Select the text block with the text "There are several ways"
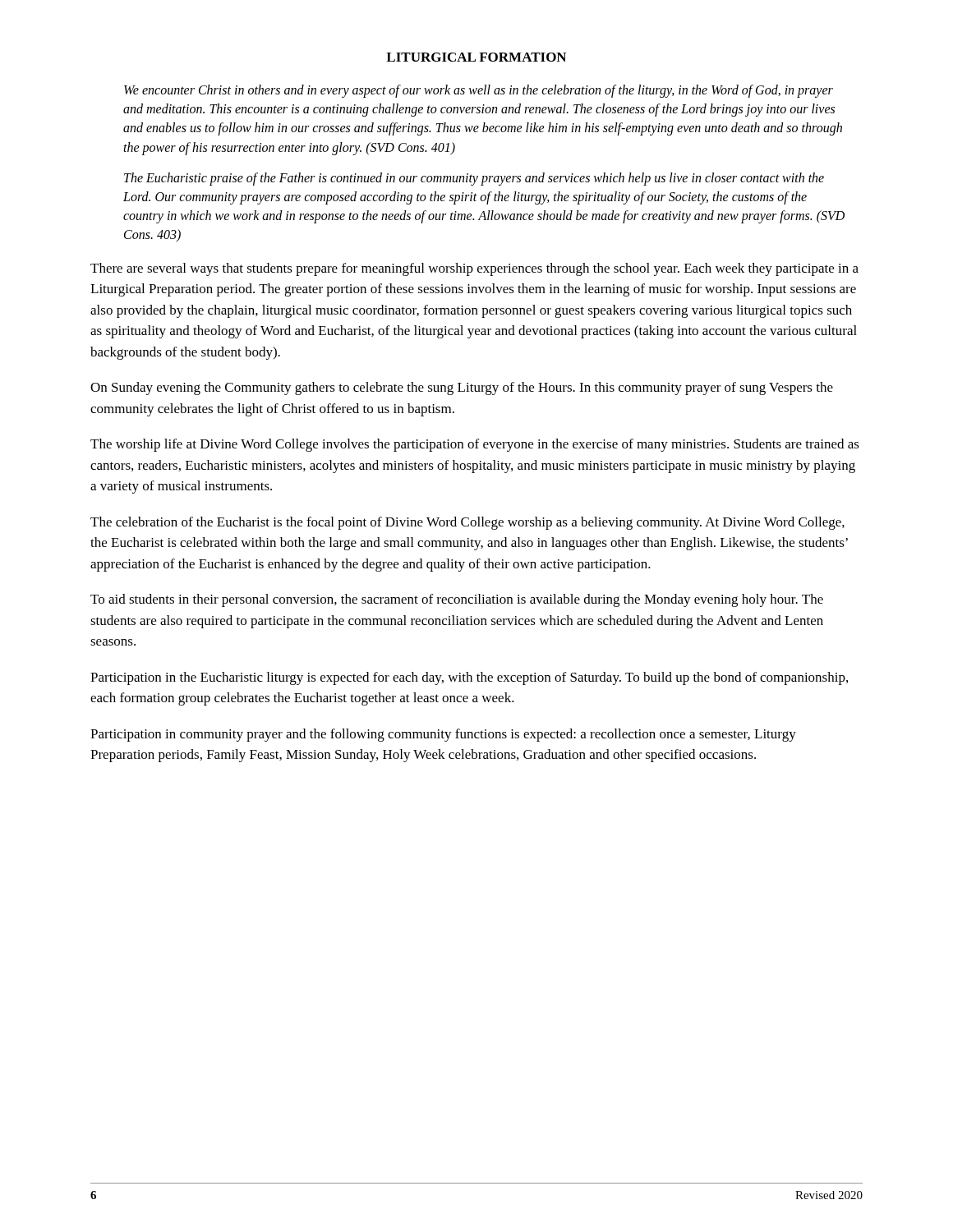The height and width of the screenshot is (1232, 953). [x=474, y=310]
